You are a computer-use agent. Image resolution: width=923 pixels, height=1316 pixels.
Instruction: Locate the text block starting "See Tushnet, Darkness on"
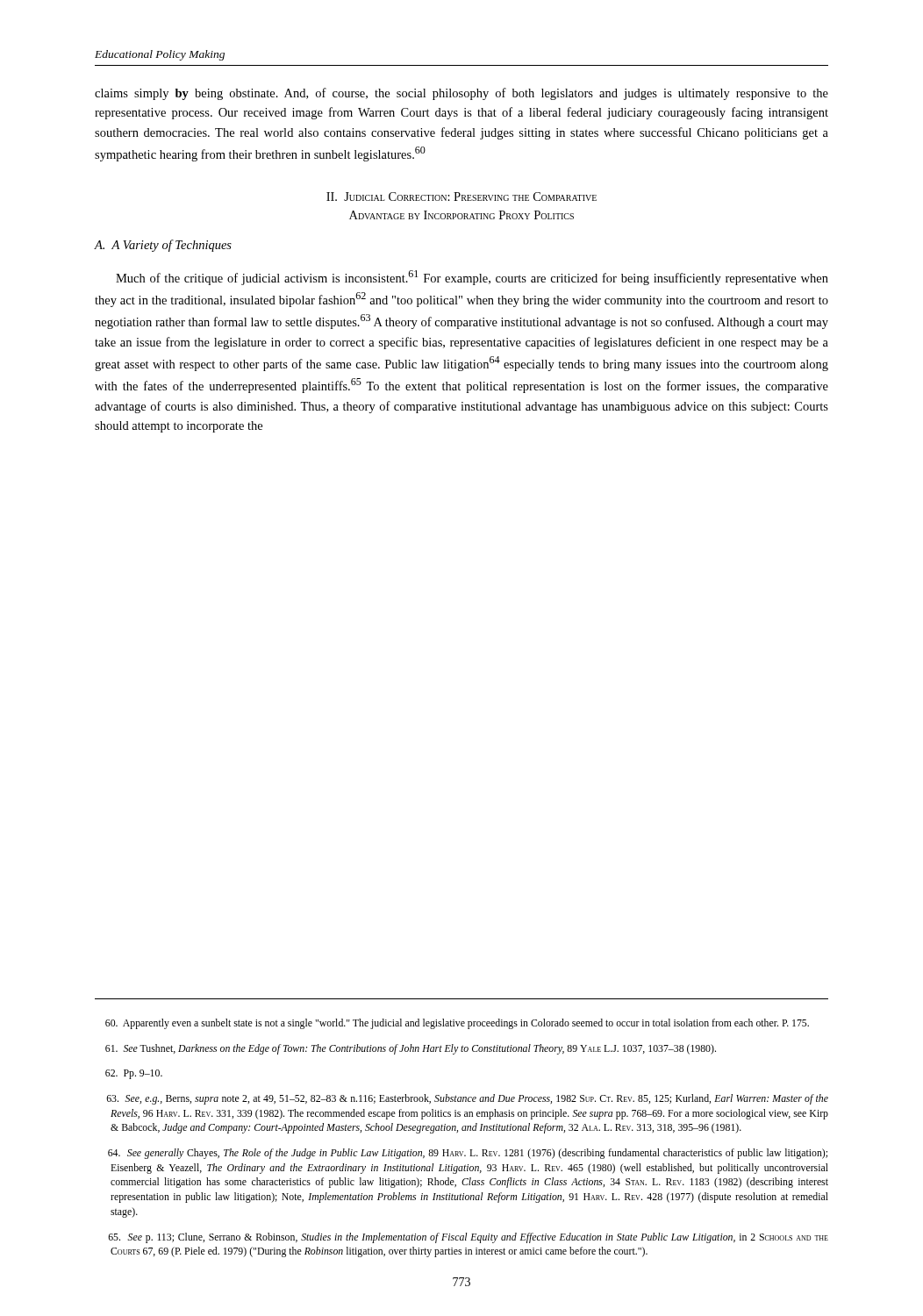click(462, 1049)
